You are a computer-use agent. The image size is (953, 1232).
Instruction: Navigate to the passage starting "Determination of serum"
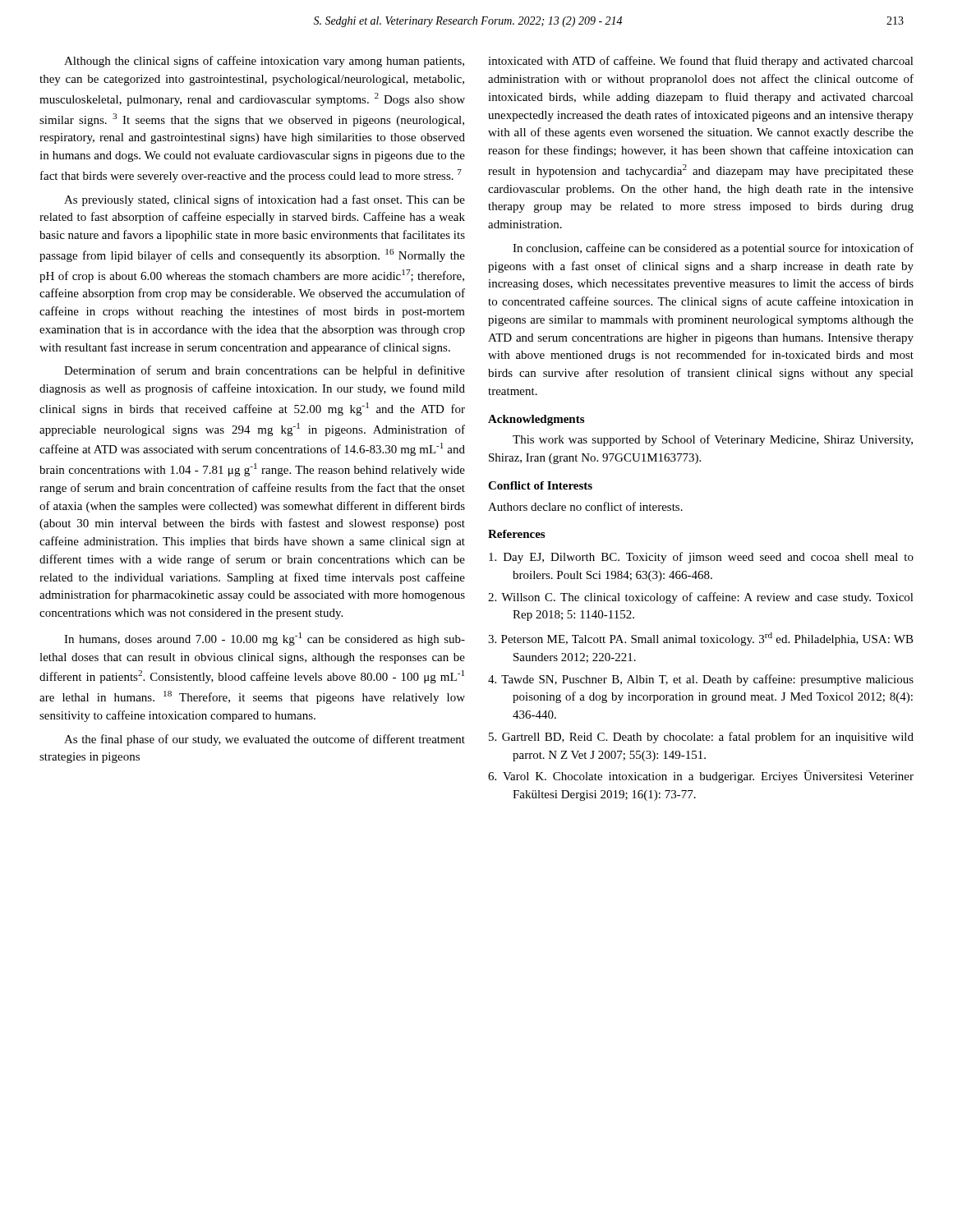click(x=252, y=492)
